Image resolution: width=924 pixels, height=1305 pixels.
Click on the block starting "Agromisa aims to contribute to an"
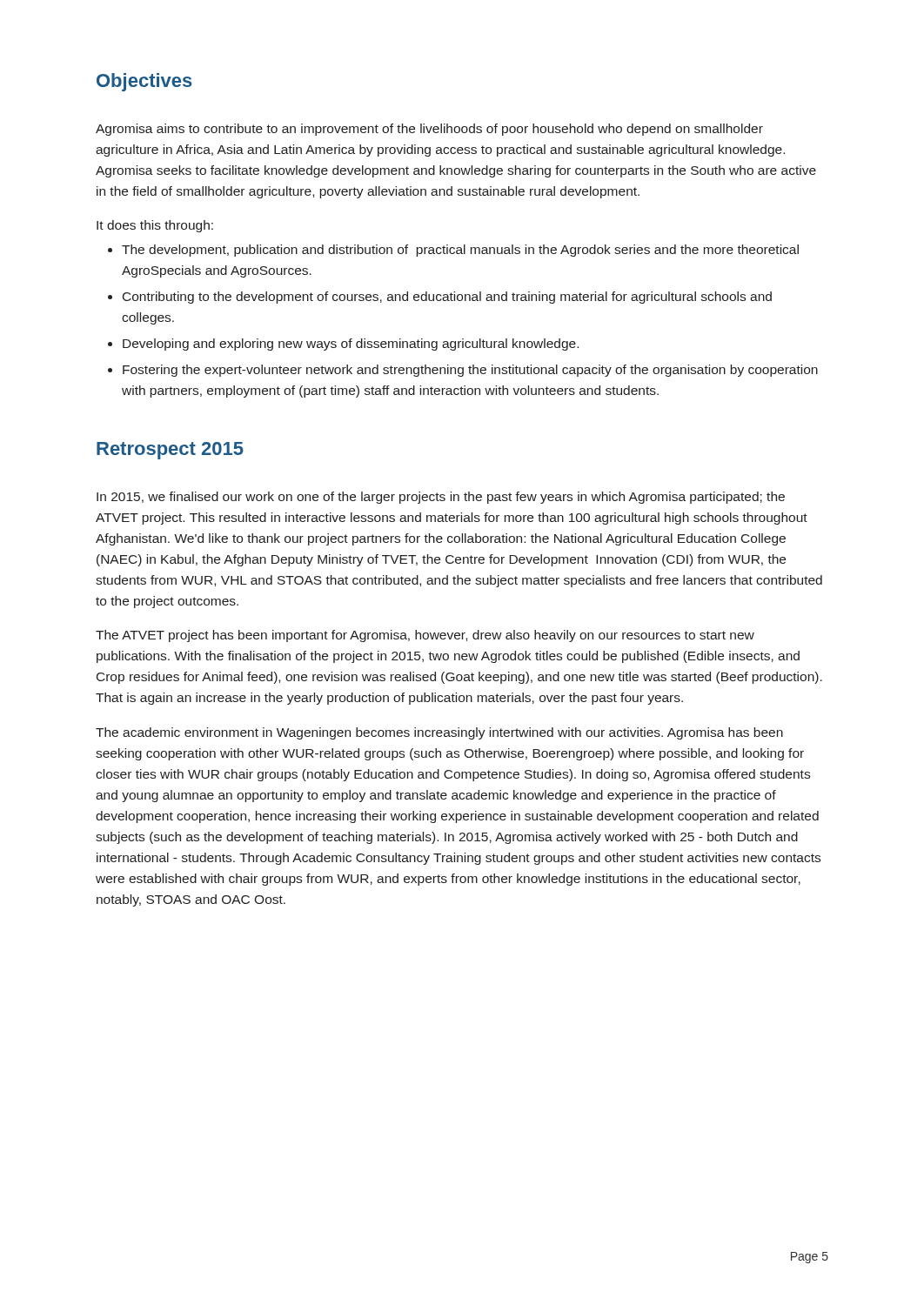coord(462,160)
